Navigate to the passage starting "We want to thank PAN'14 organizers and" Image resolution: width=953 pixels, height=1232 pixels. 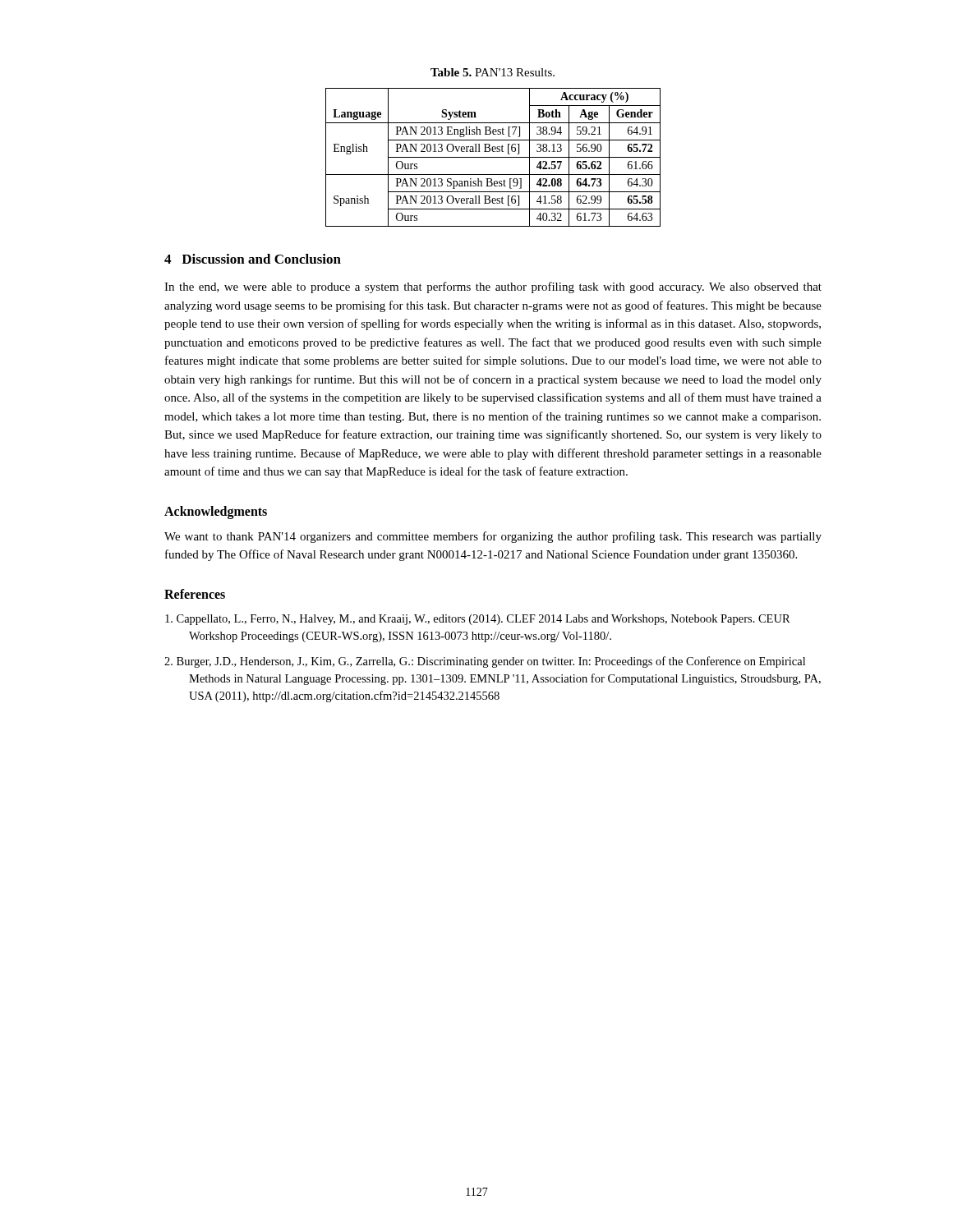(493, 545)
